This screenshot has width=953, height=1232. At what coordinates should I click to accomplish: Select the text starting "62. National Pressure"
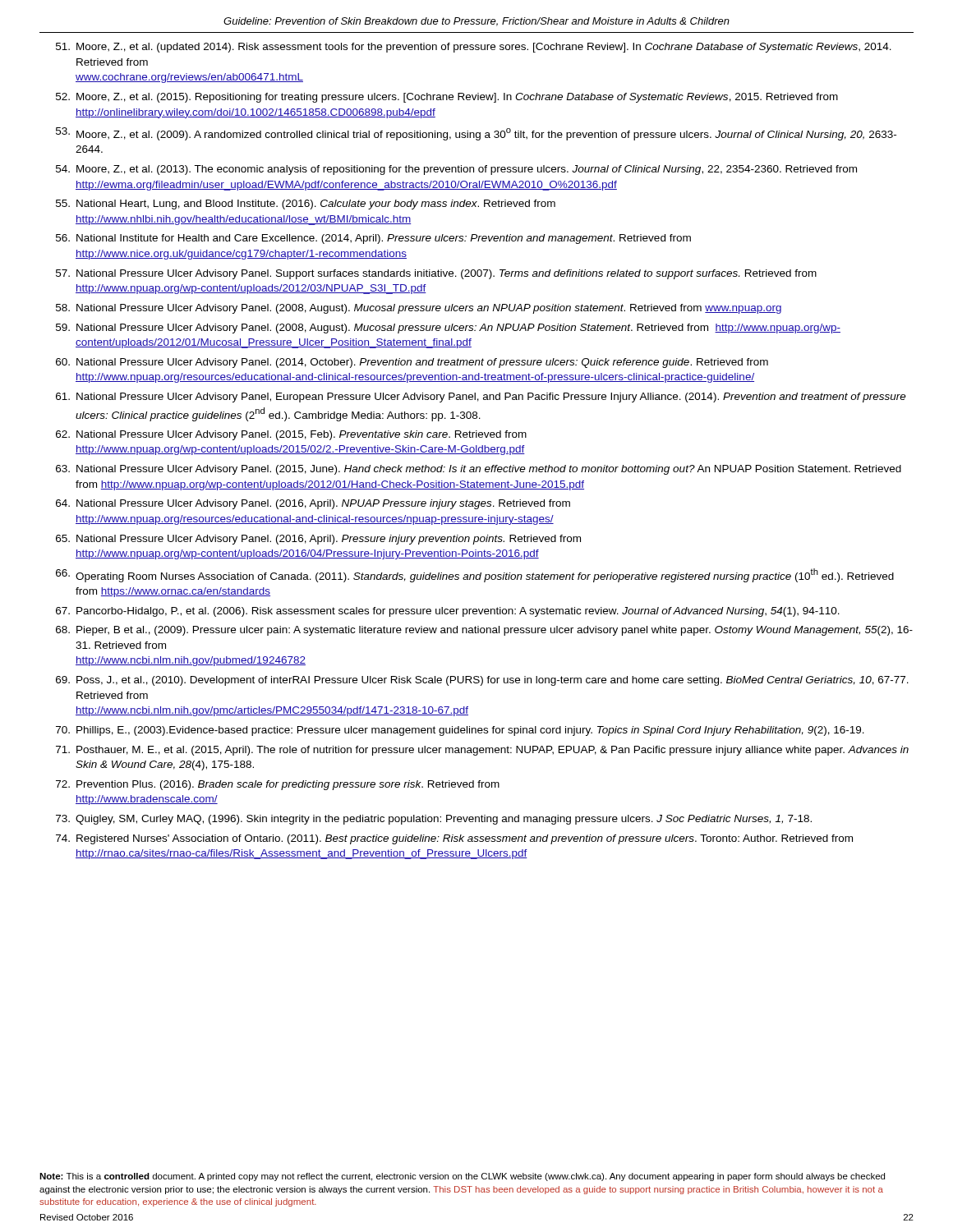tap(476, 442)
